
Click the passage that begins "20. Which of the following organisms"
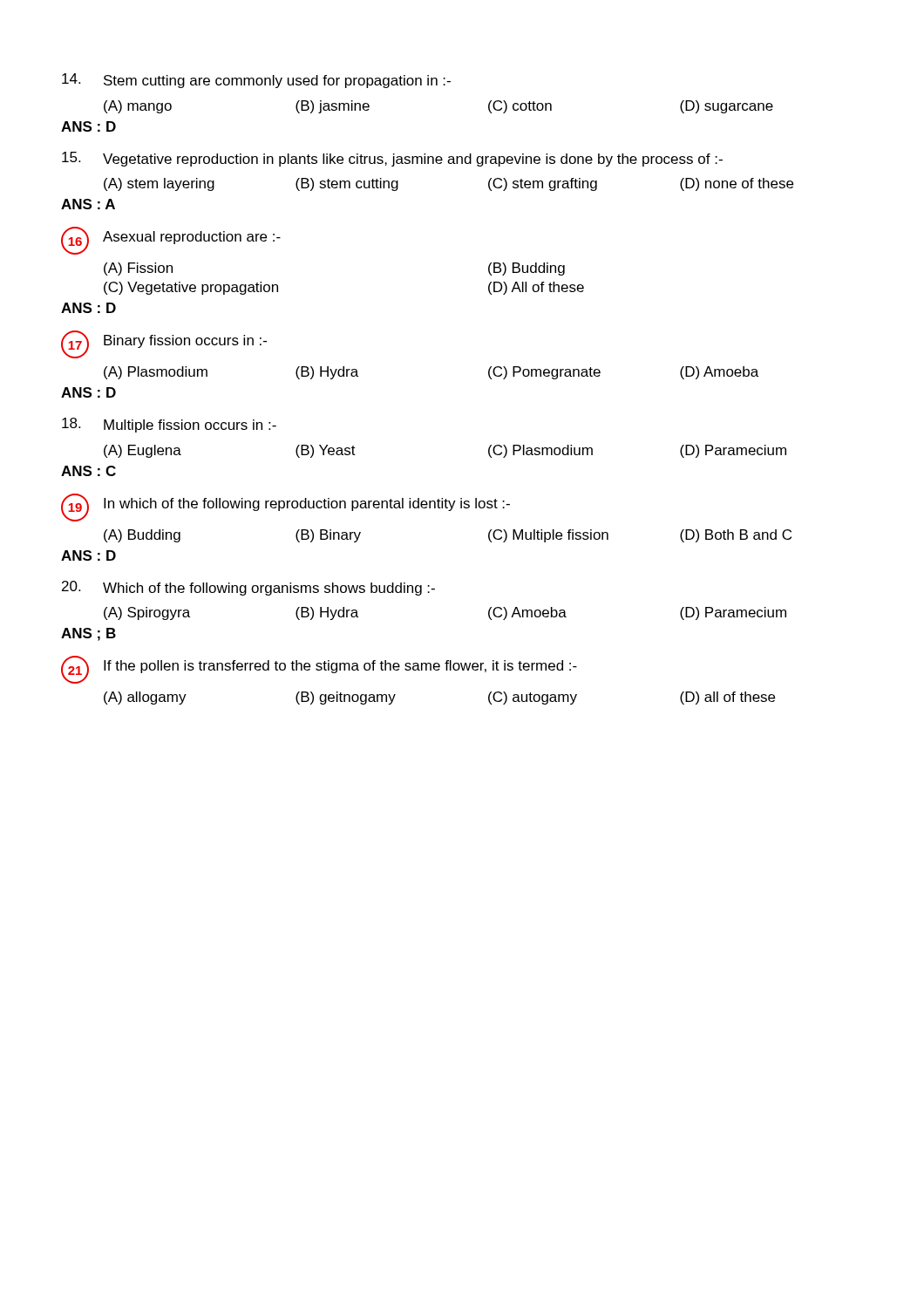(x=248, y=588)
